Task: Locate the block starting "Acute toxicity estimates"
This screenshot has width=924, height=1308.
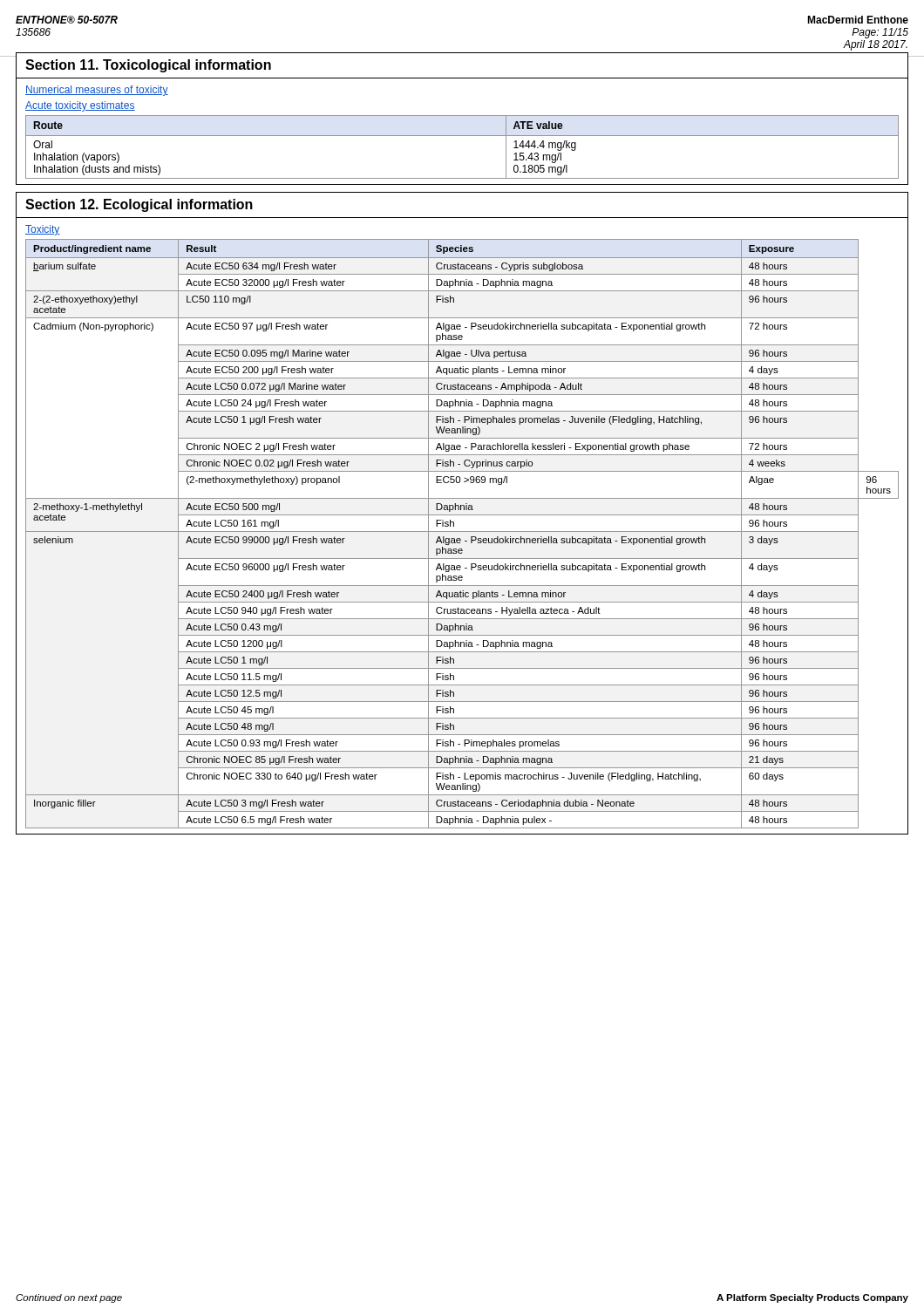Action: pos(80,105)
